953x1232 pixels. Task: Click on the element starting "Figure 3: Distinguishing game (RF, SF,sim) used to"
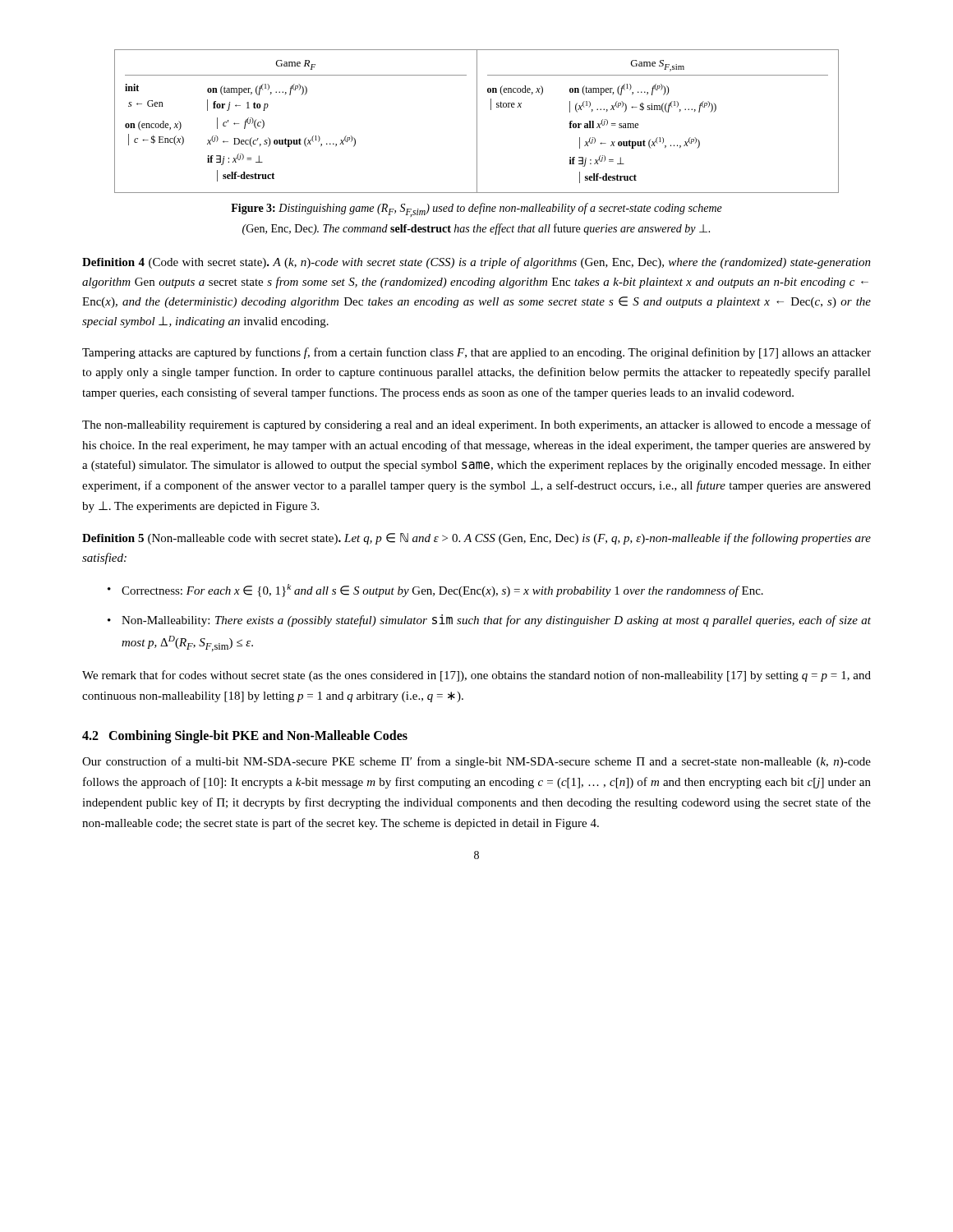476,218
